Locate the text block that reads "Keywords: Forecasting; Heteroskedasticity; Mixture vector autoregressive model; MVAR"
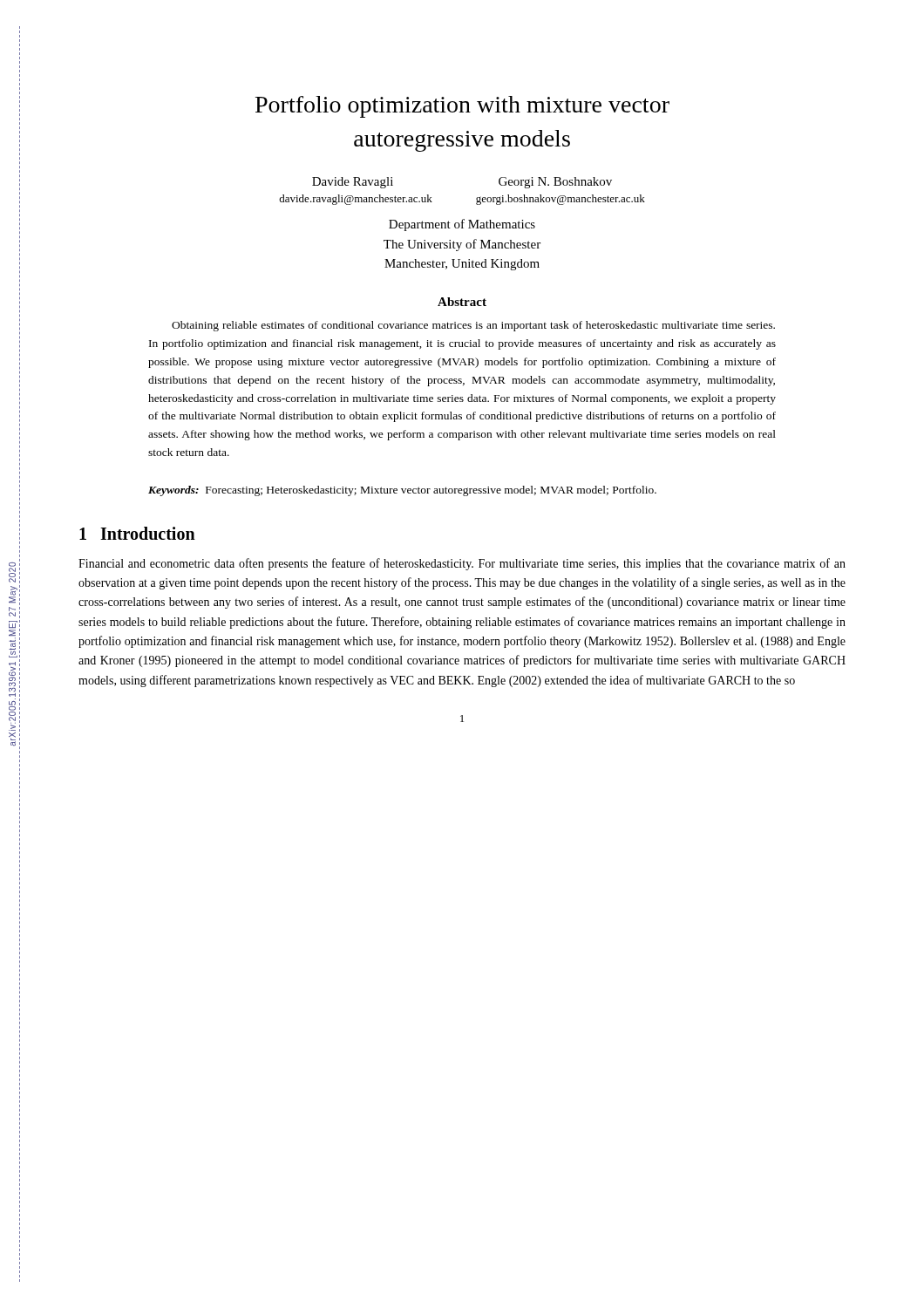Viewport: 924px width, 1308px height. tap(403, 490)
